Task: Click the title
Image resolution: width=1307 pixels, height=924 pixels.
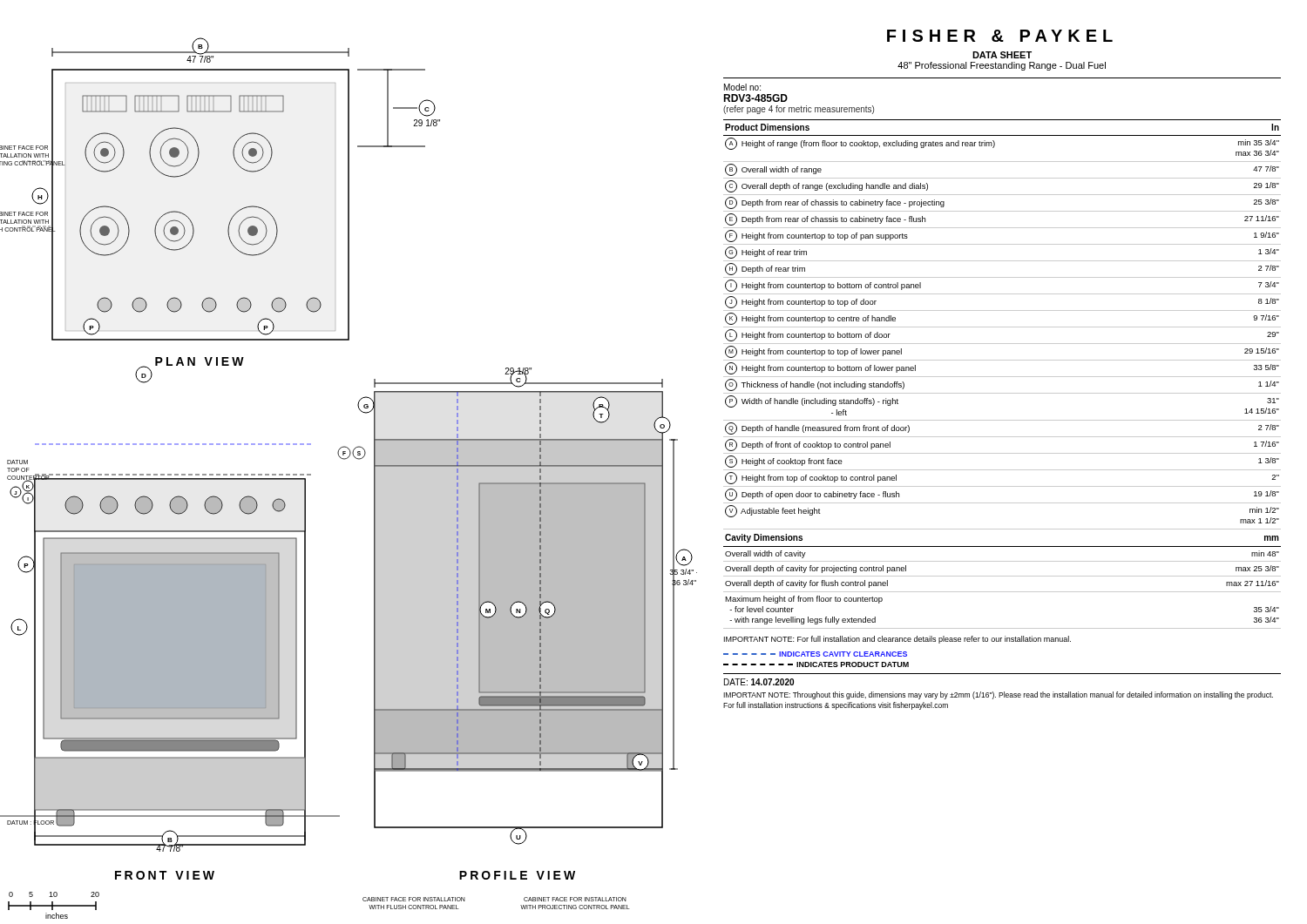Action: pyautogui.click(x=1002, y=36)
